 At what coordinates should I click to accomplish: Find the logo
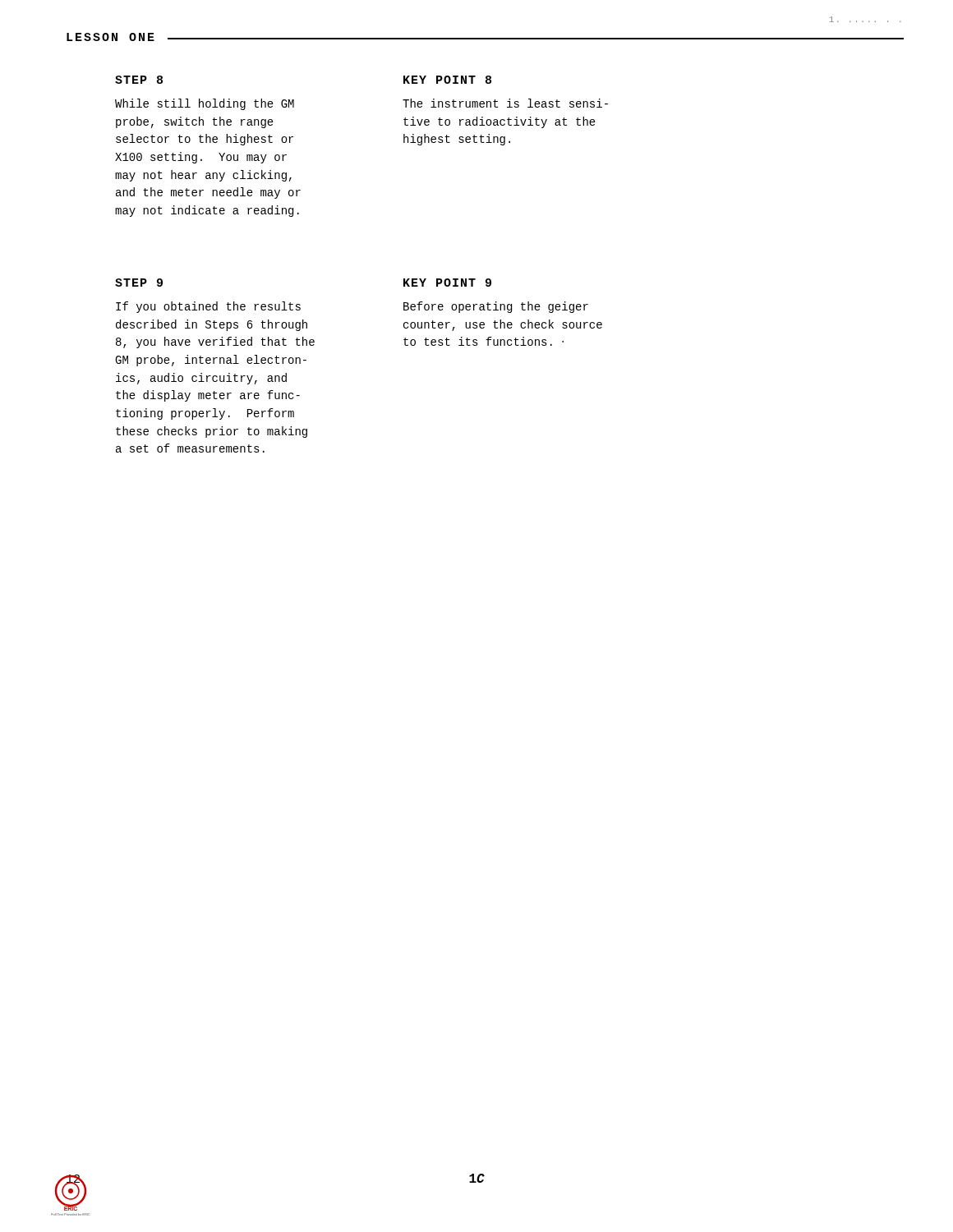click(71, 1194)
